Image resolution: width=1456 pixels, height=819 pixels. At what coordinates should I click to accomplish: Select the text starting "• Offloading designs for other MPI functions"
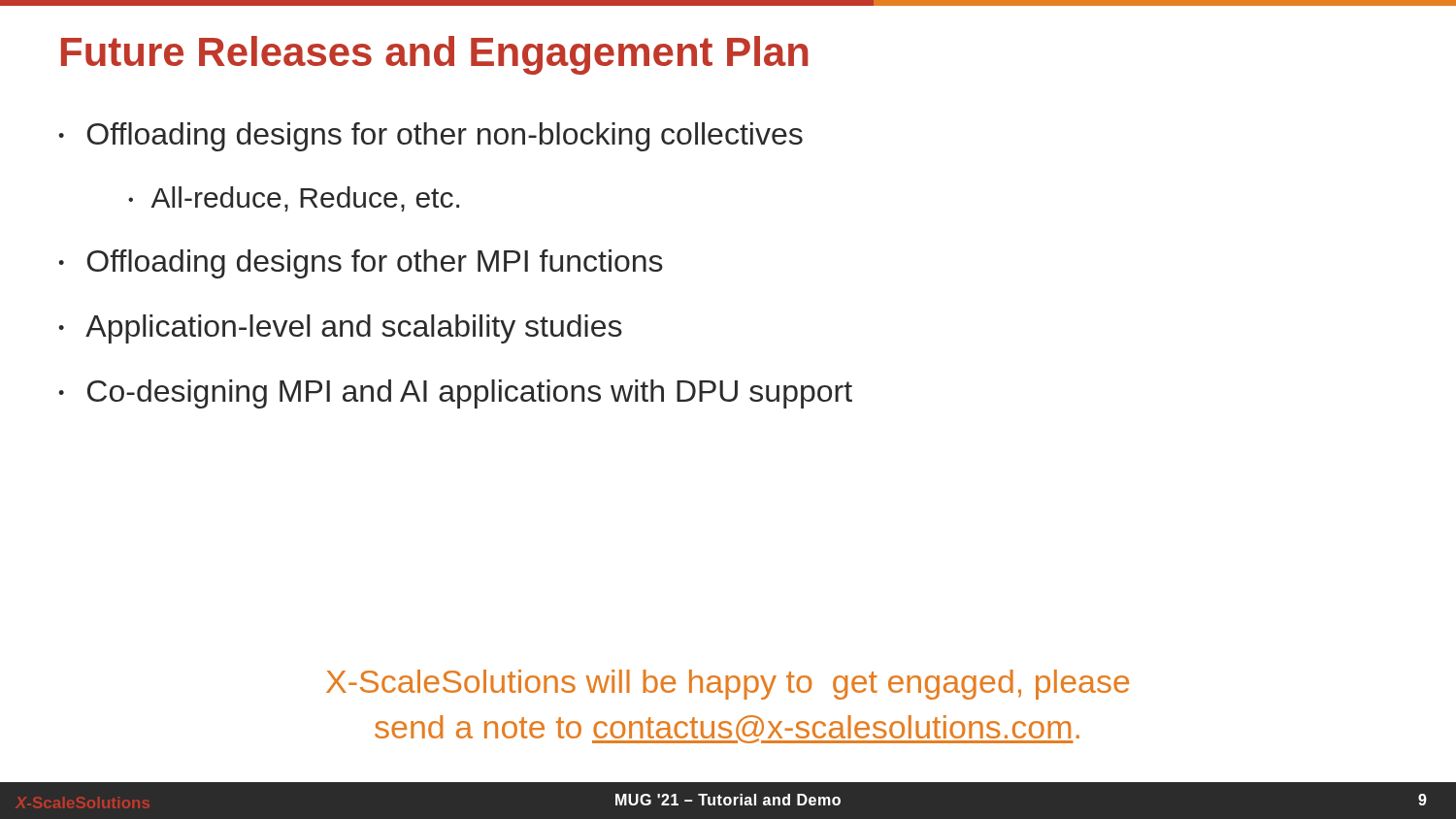tap(361, 262)
